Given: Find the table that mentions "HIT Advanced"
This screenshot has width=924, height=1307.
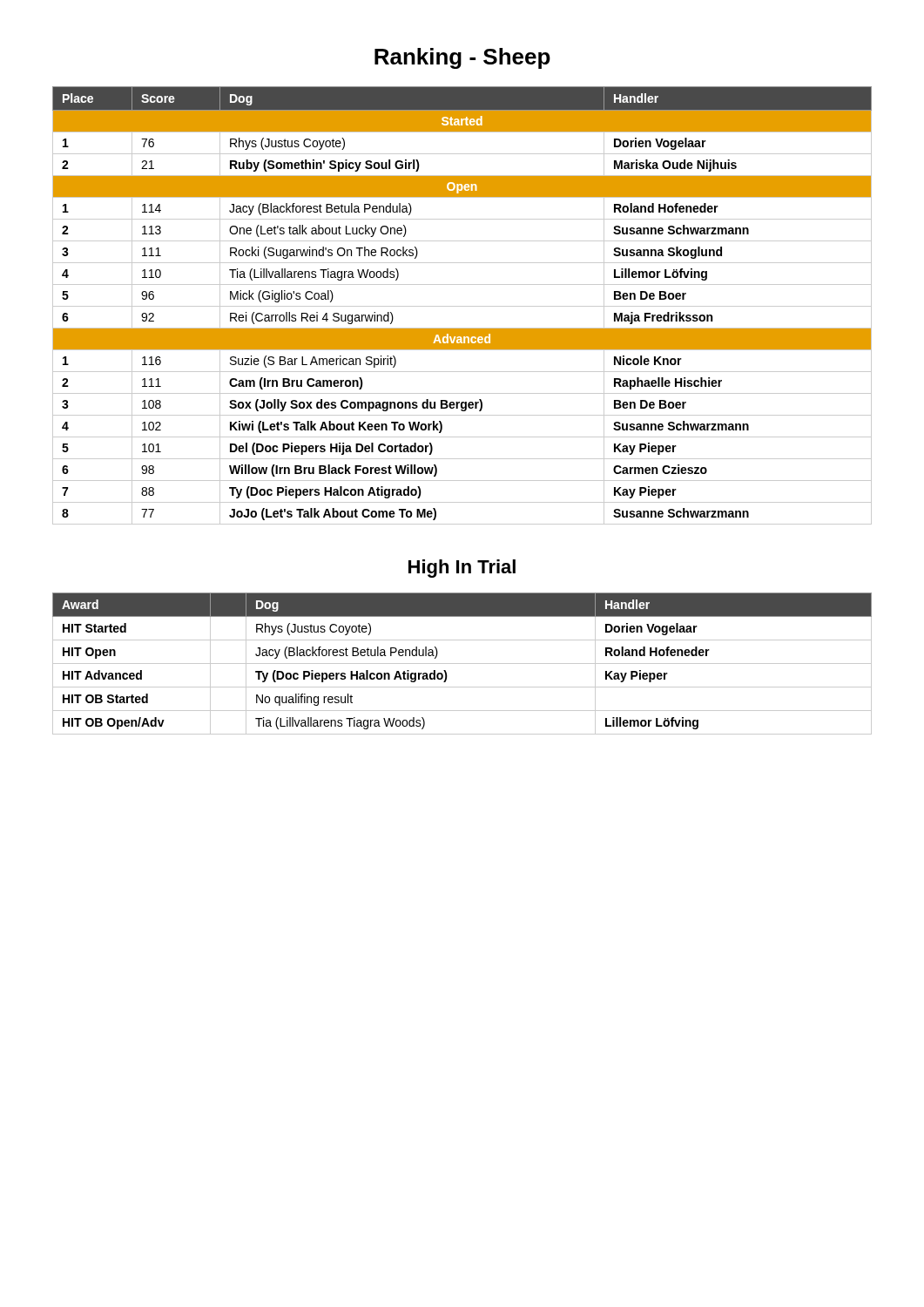Looking at the screenshot, I should point(462,663).
